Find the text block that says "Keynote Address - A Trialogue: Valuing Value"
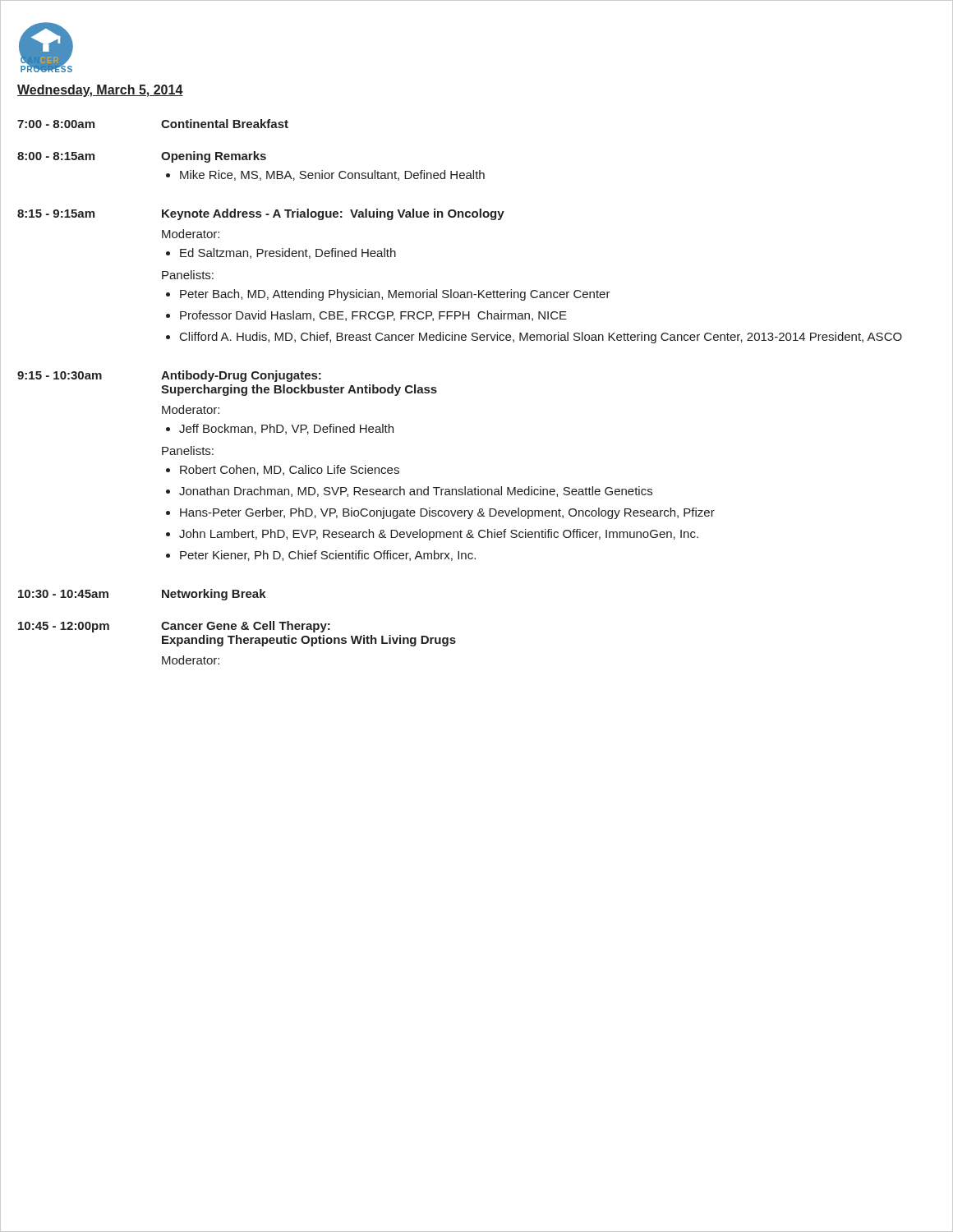Screen dimensions: 1232x953 click(x=333, y=214)
